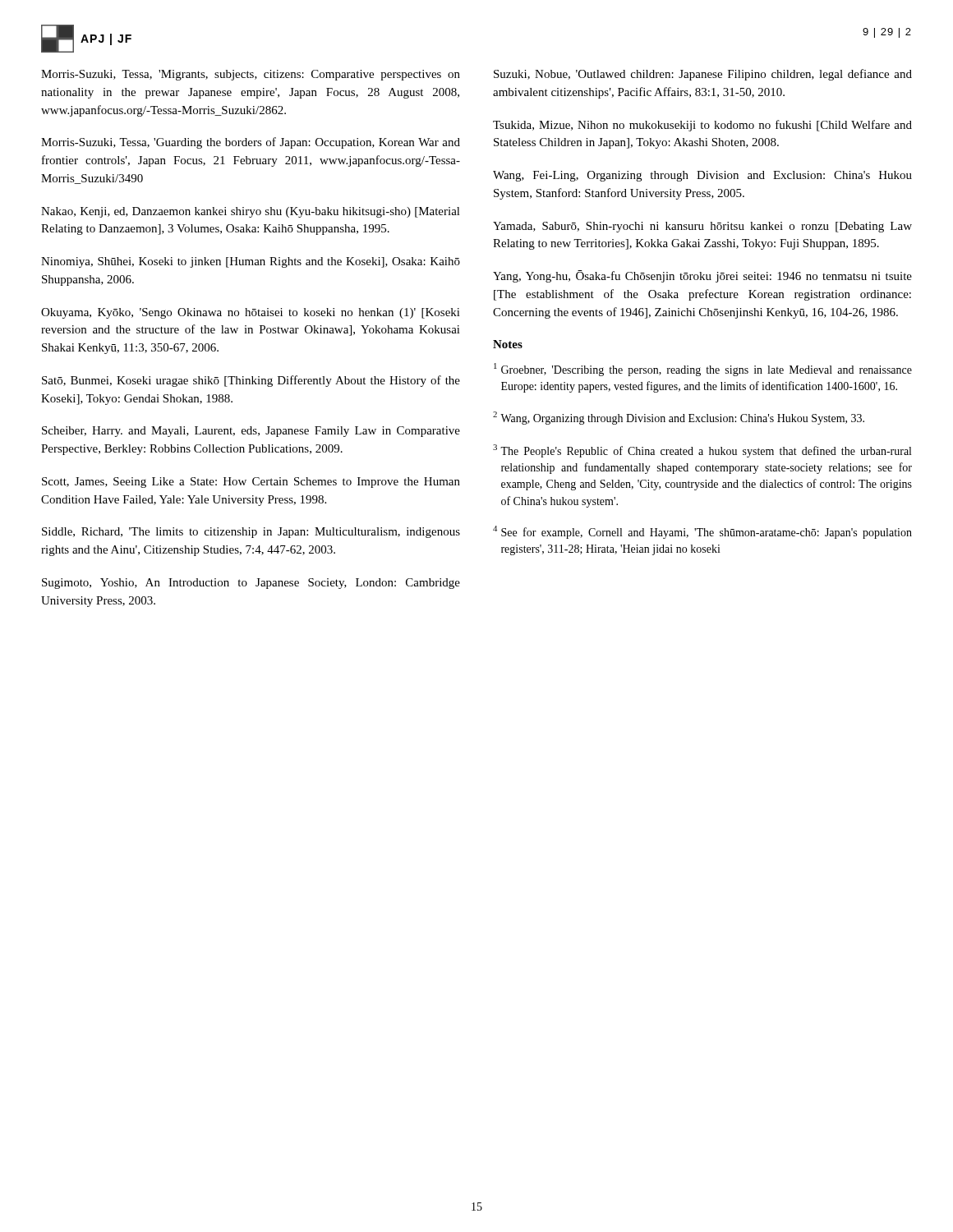Screen dimensions: 1232x953
Task: Click on the text starting "Suzuki, Nobue, 'Outlawed children:"
Action: coord(702,83)
